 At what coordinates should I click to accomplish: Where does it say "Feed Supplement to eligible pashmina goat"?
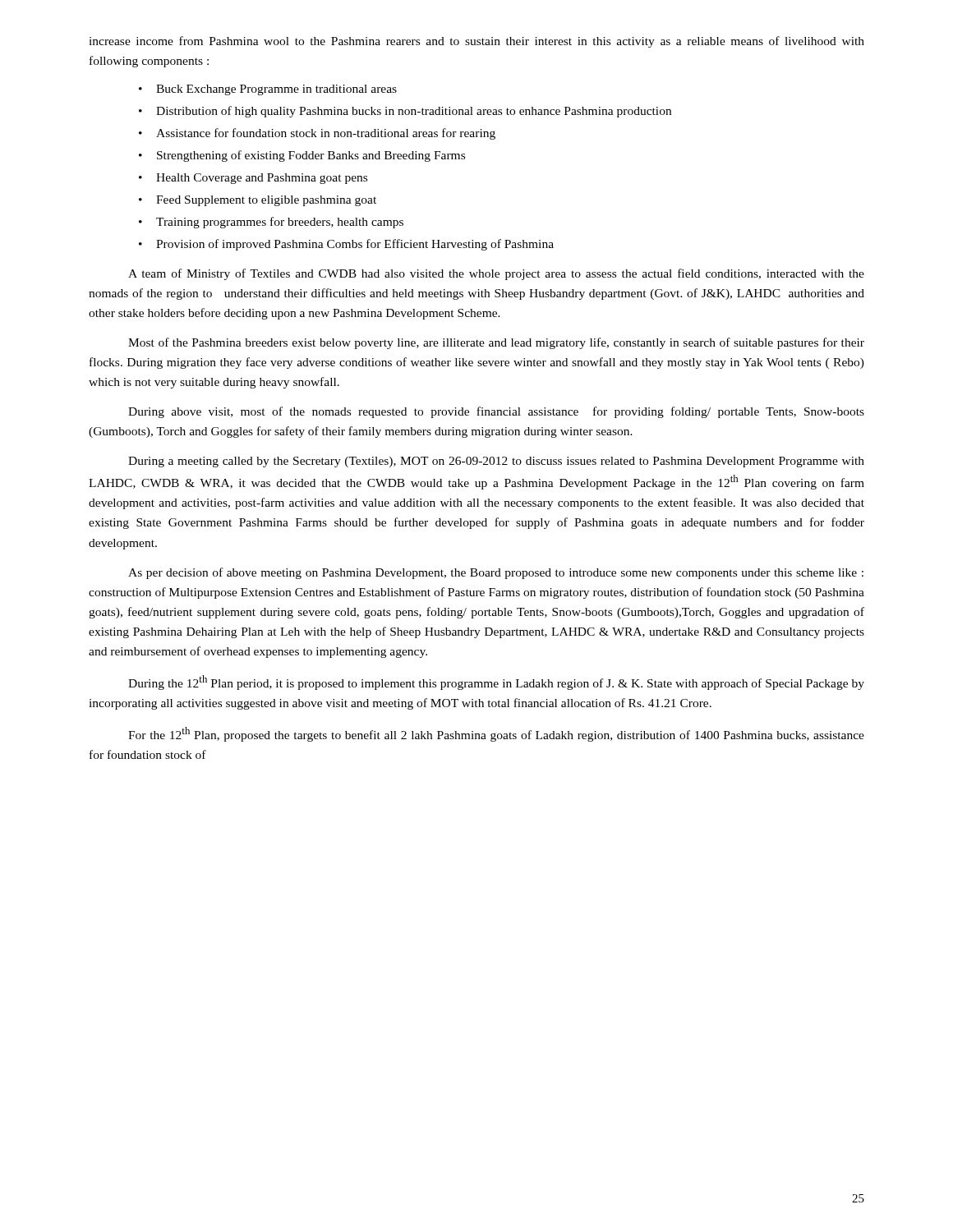[x=266, y=199]
